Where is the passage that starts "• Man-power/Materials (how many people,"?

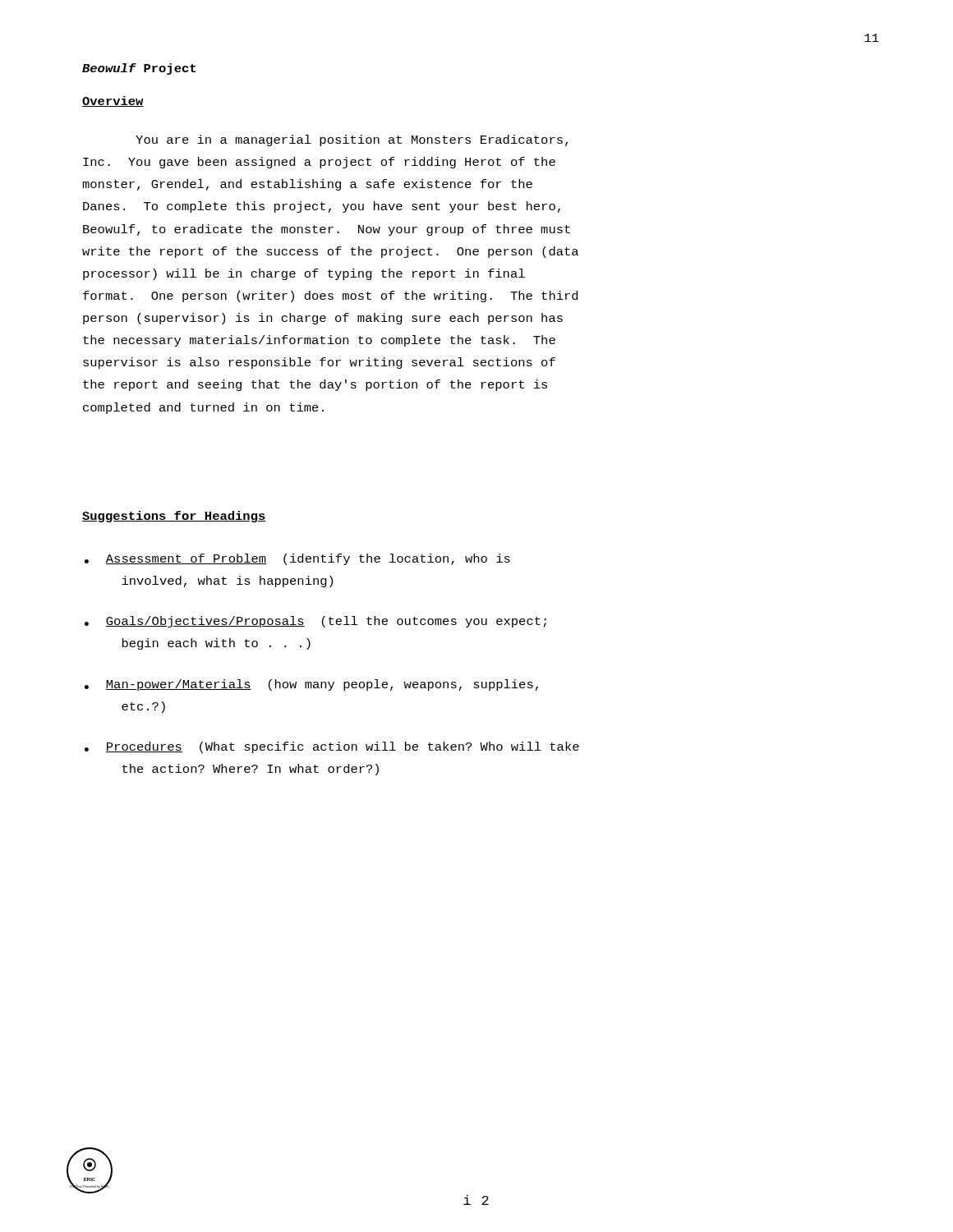(x=481, y=696)
